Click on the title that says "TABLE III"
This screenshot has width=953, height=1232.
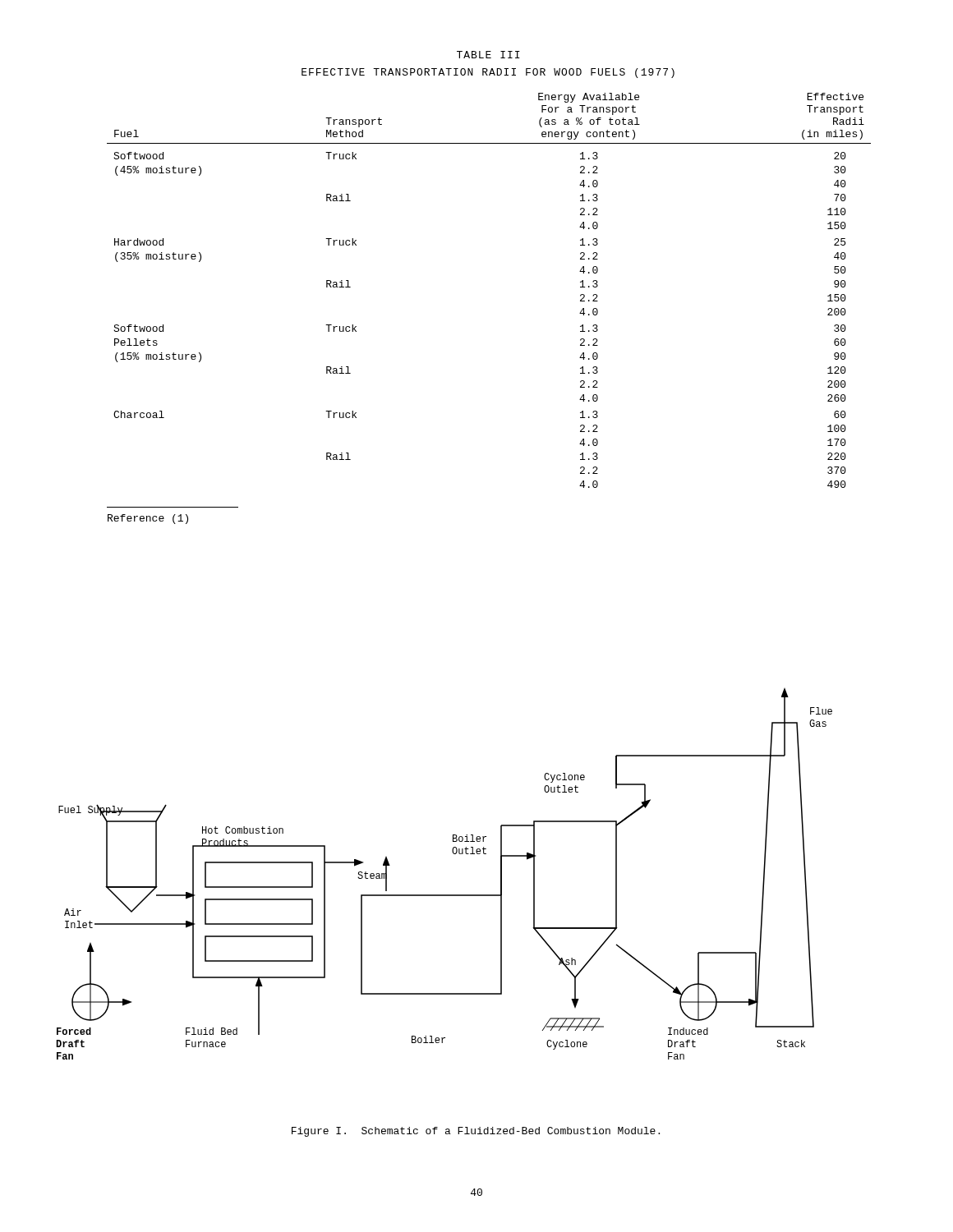[489, 55]
